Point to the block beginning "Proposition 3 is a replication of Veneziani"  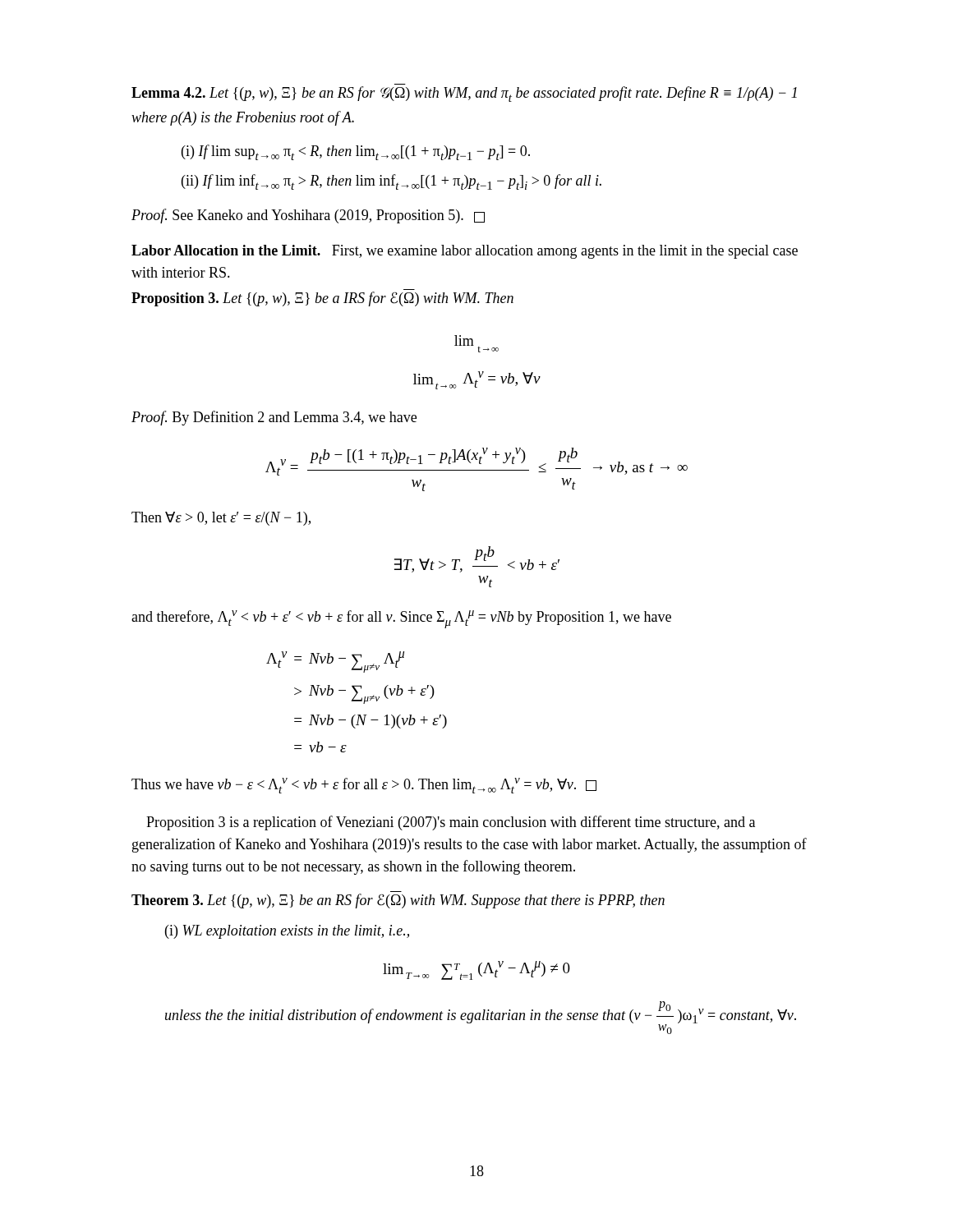(x=469, y=844)
